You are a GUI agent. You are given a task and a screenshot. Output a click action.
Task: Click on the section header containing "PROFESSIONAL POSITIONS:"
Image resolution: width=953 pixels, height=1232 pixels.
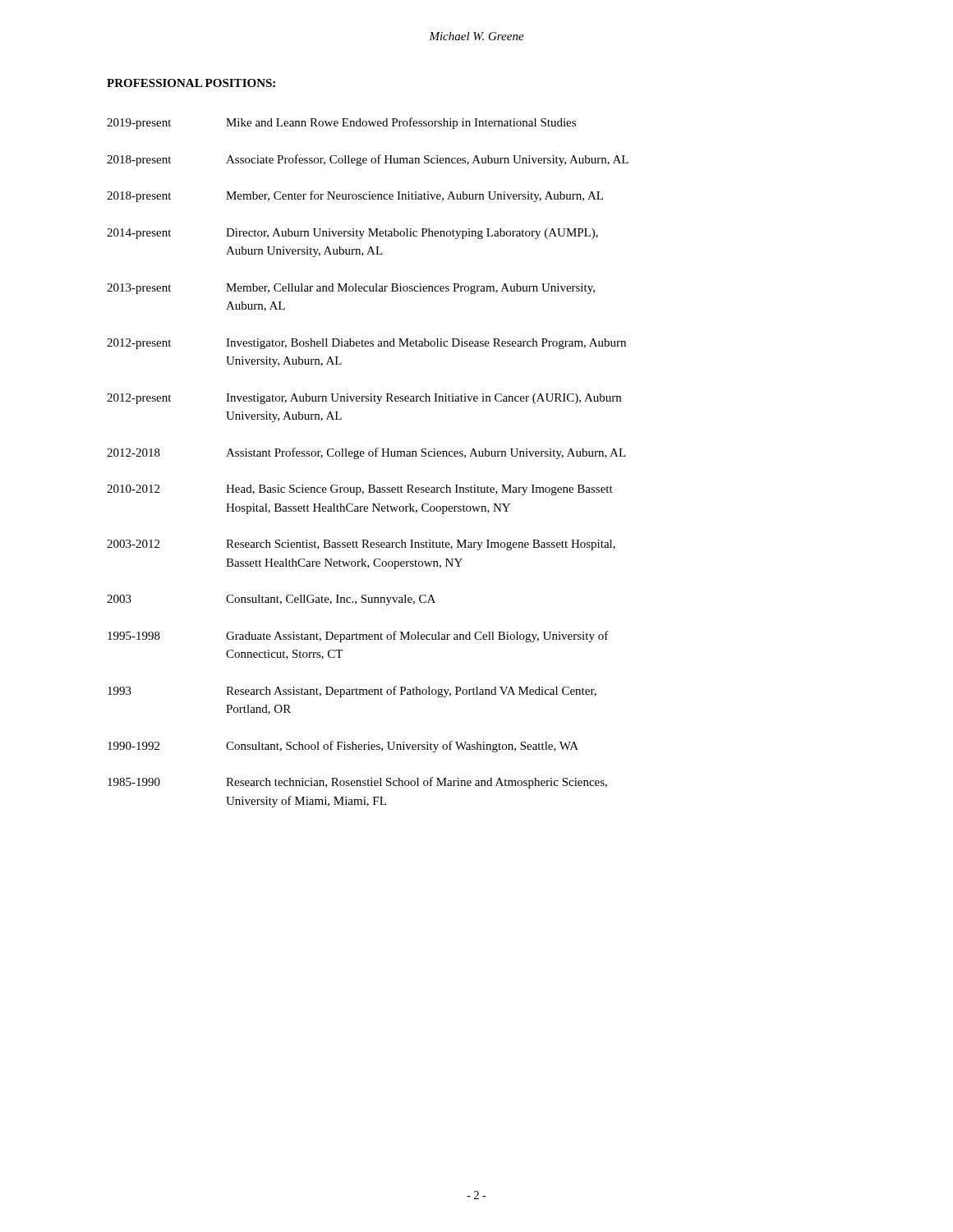click(x=192, y=83)
